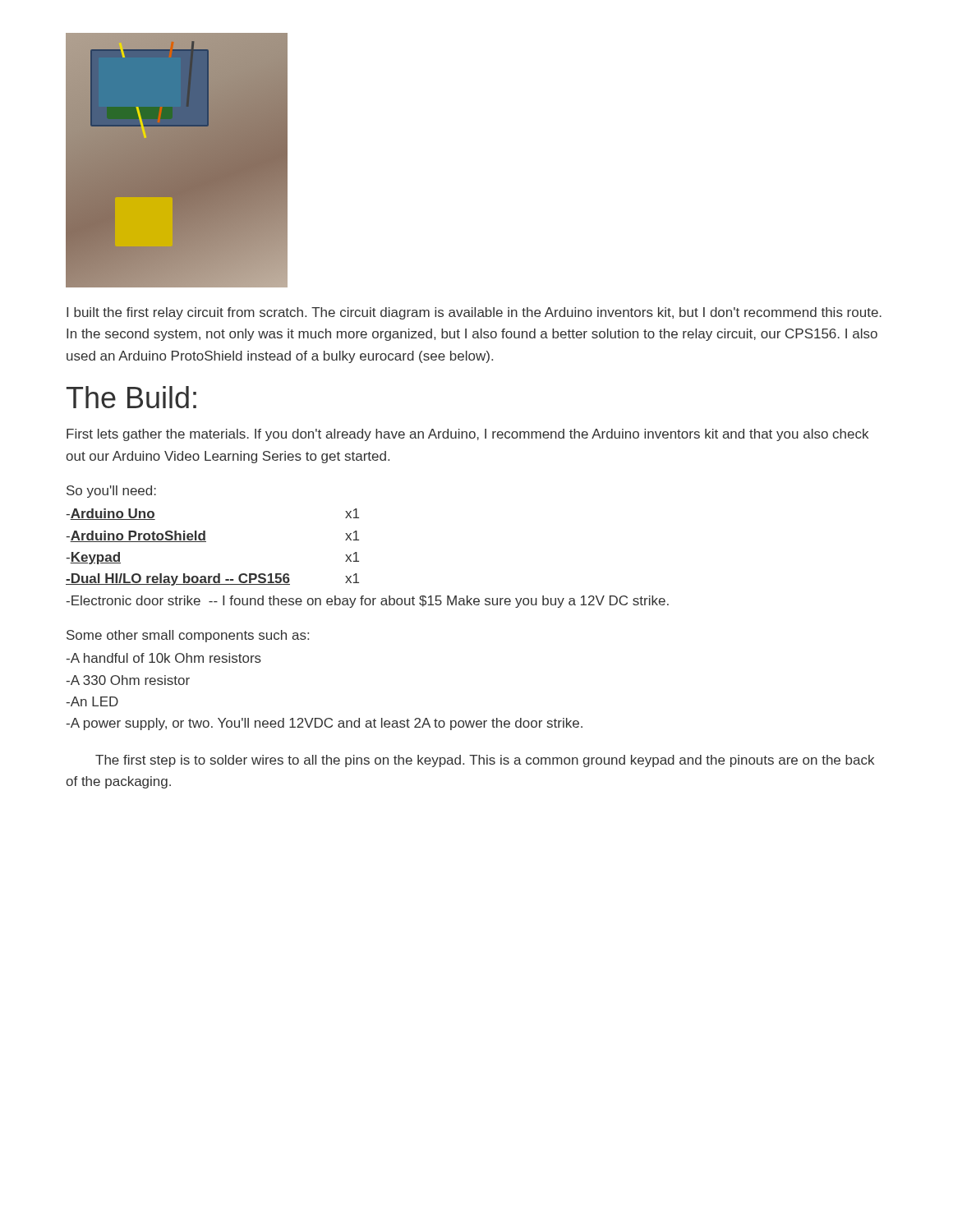Navigate to the element starting "-Arduino Uno x1"

pyautogui.click(x=110, y=514)
